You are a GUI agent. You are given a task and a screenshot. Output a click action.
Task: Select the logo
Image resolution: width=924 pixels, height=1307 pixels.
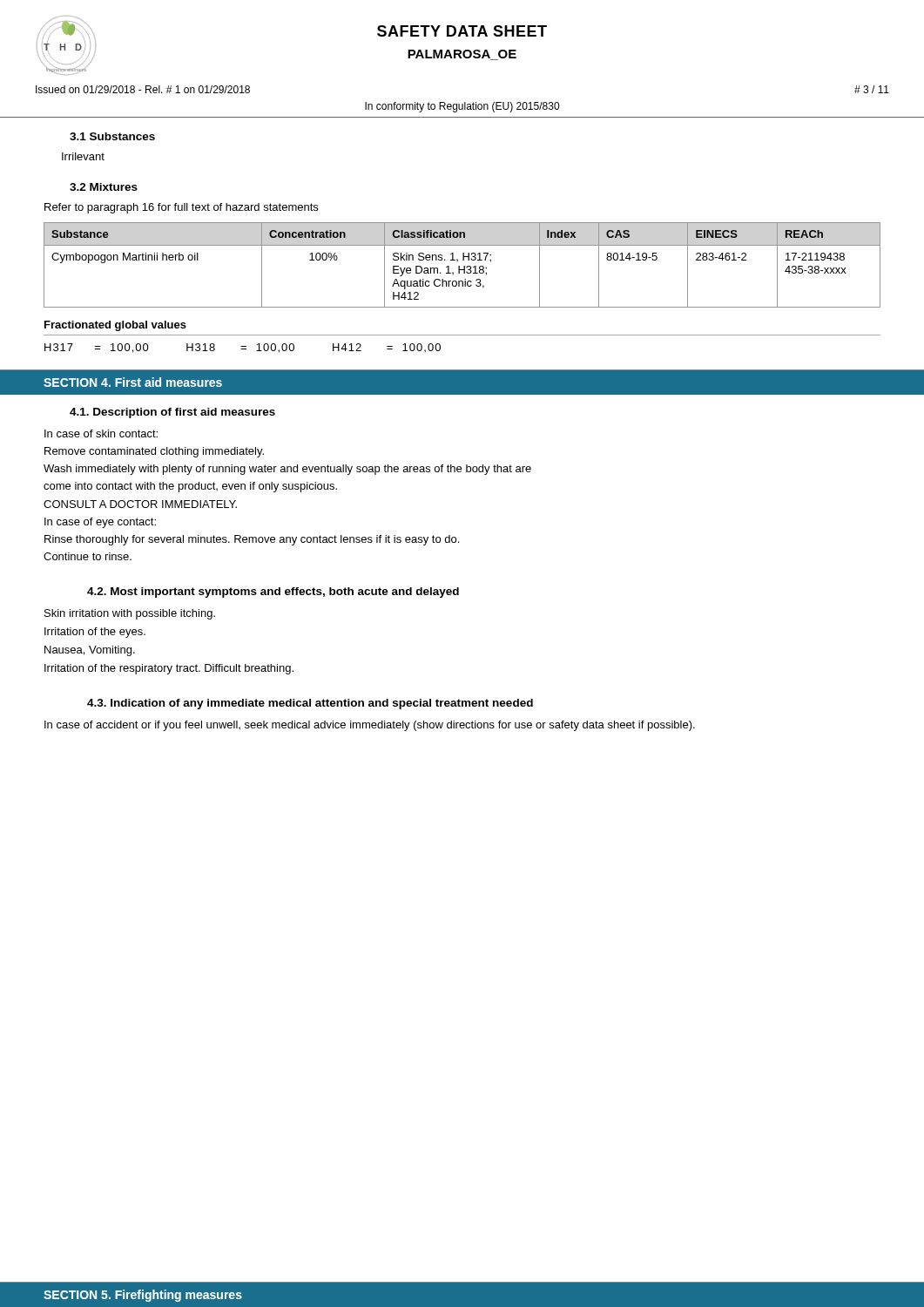66,45
